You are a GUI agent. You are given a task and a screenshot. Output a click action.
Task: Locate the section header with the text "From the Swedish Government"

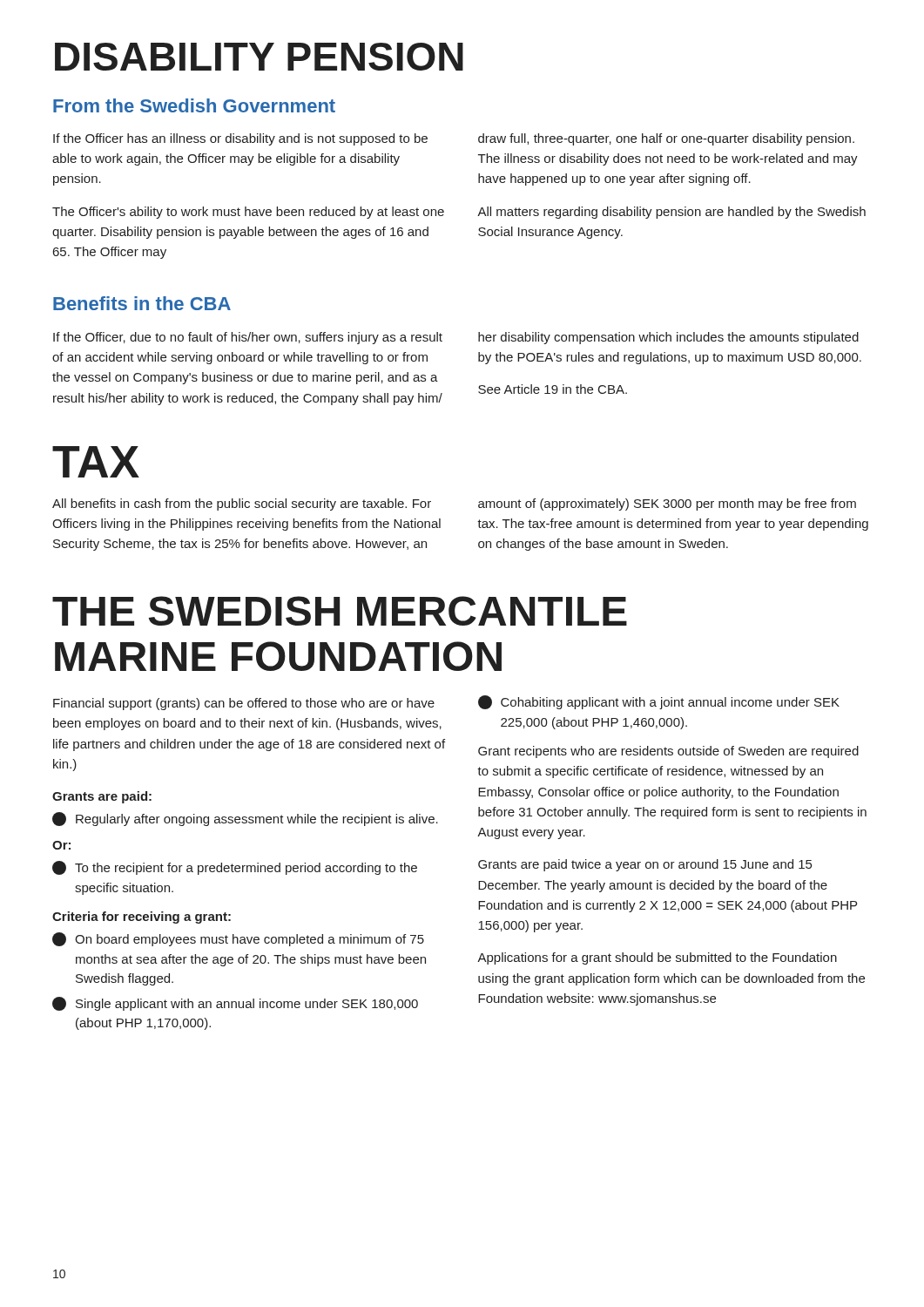[194, 105]
